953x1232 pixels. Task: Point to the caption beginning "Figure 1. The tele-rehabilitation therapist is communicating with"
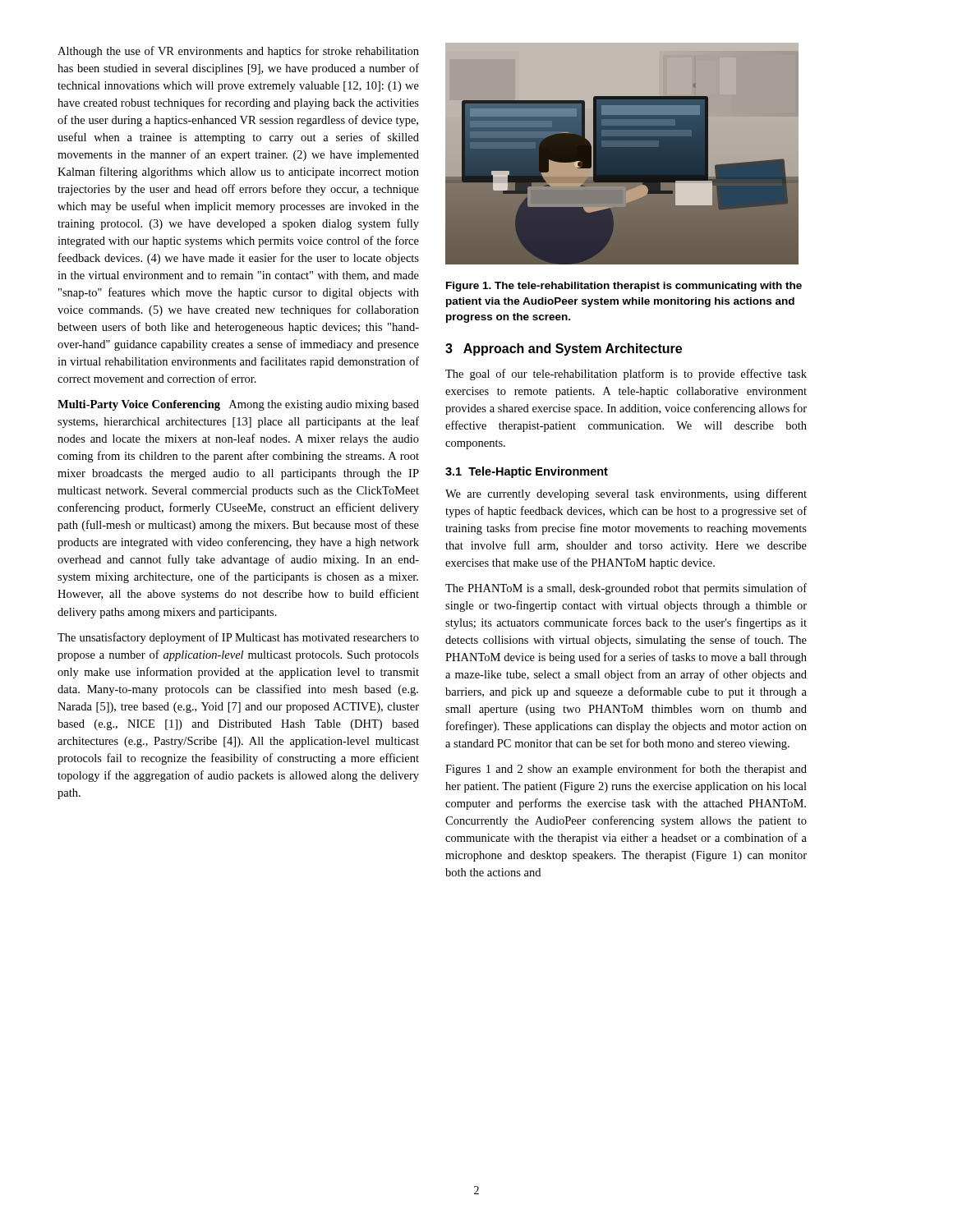tap(624, 301)
